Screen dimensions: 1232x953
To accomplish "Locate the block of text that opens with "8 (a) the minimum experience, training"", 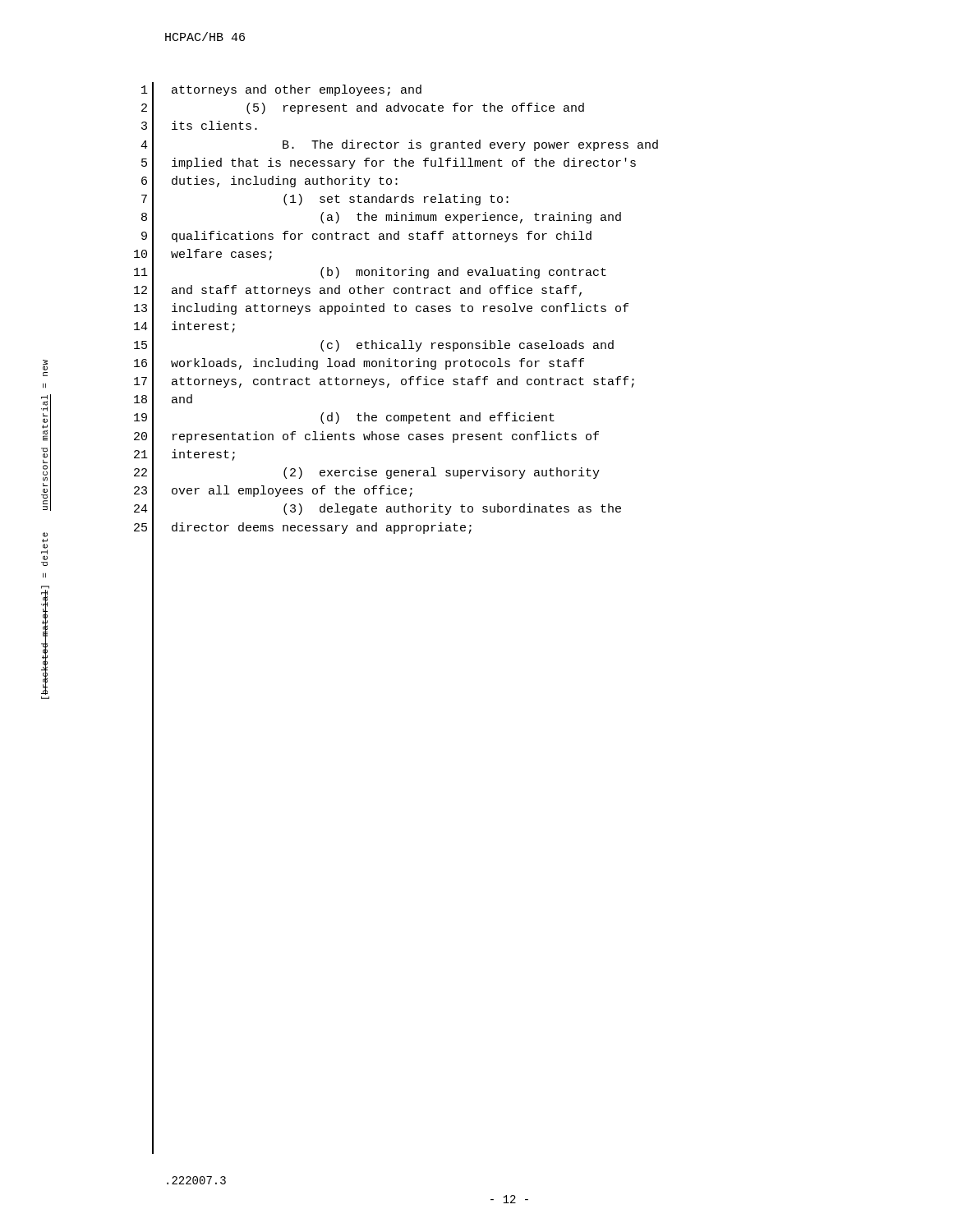I will coord(493,219).
